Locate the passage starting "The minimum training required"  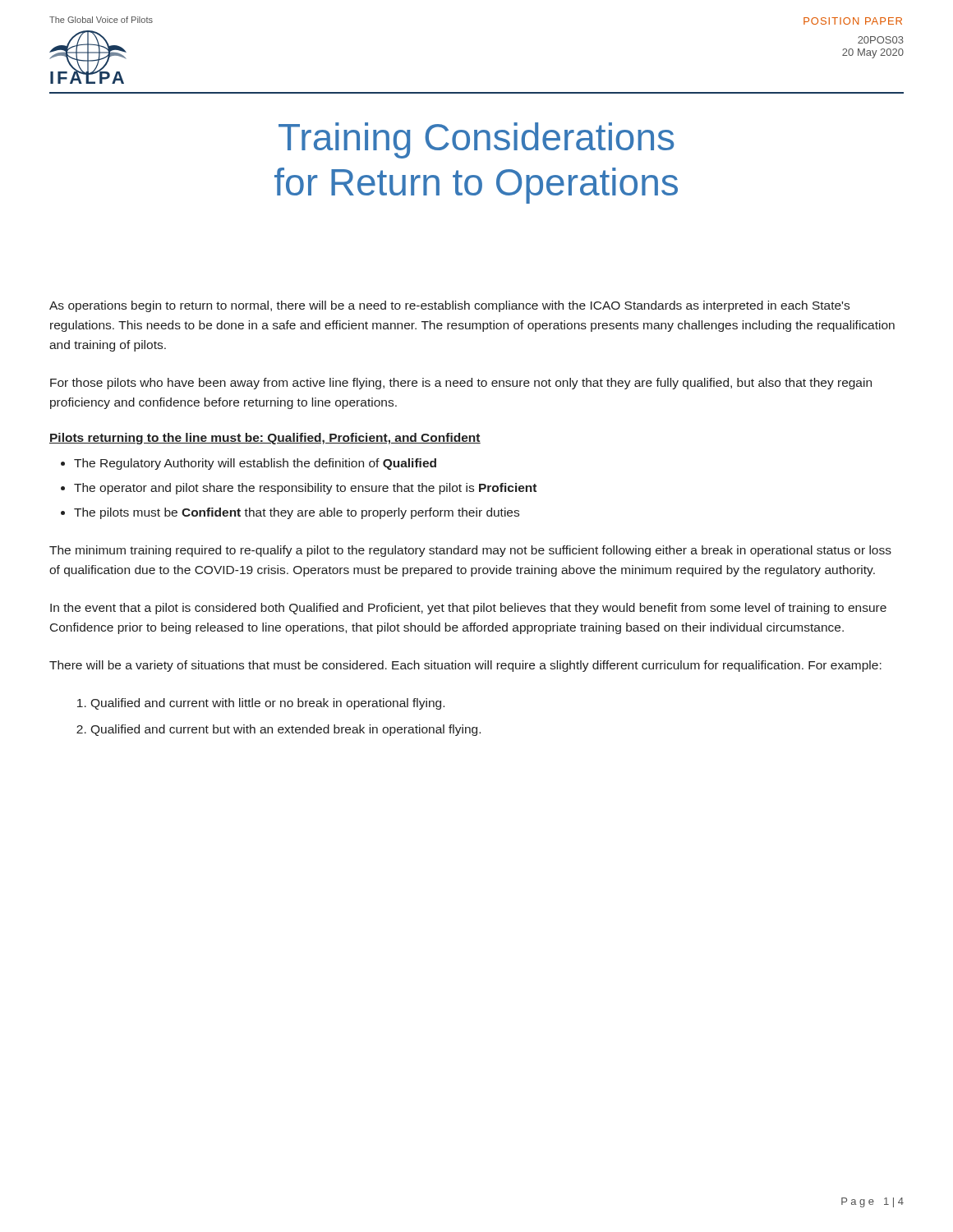pos(470,560)
